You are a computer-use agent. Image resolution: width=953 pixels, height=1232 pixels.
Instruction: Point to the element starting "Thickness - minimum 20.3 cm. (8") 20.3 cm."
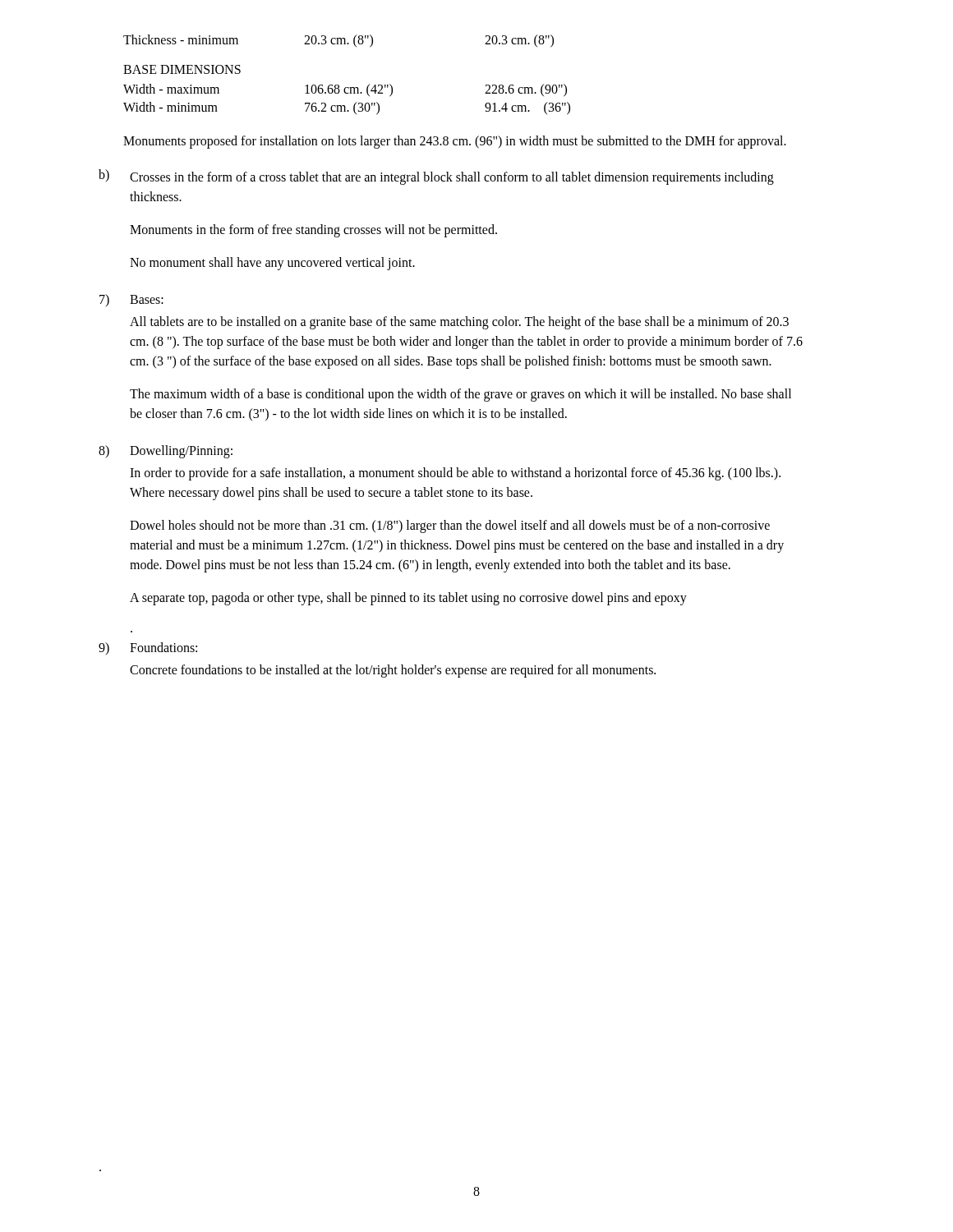coord(339,40)
